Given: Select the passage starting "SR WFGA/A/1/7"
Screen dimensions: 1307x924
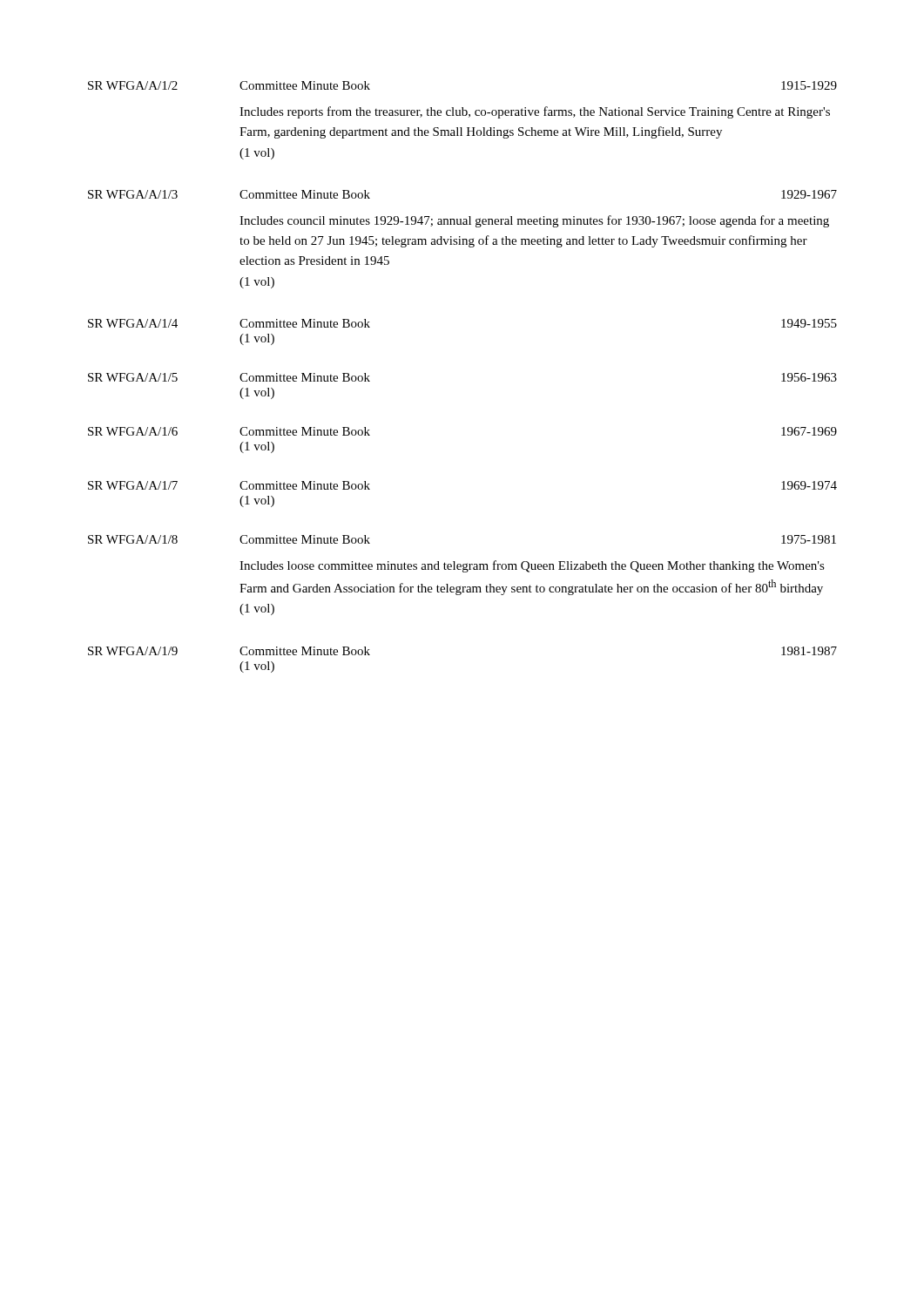Looking at the screenshot, I should tap(133, 485).
